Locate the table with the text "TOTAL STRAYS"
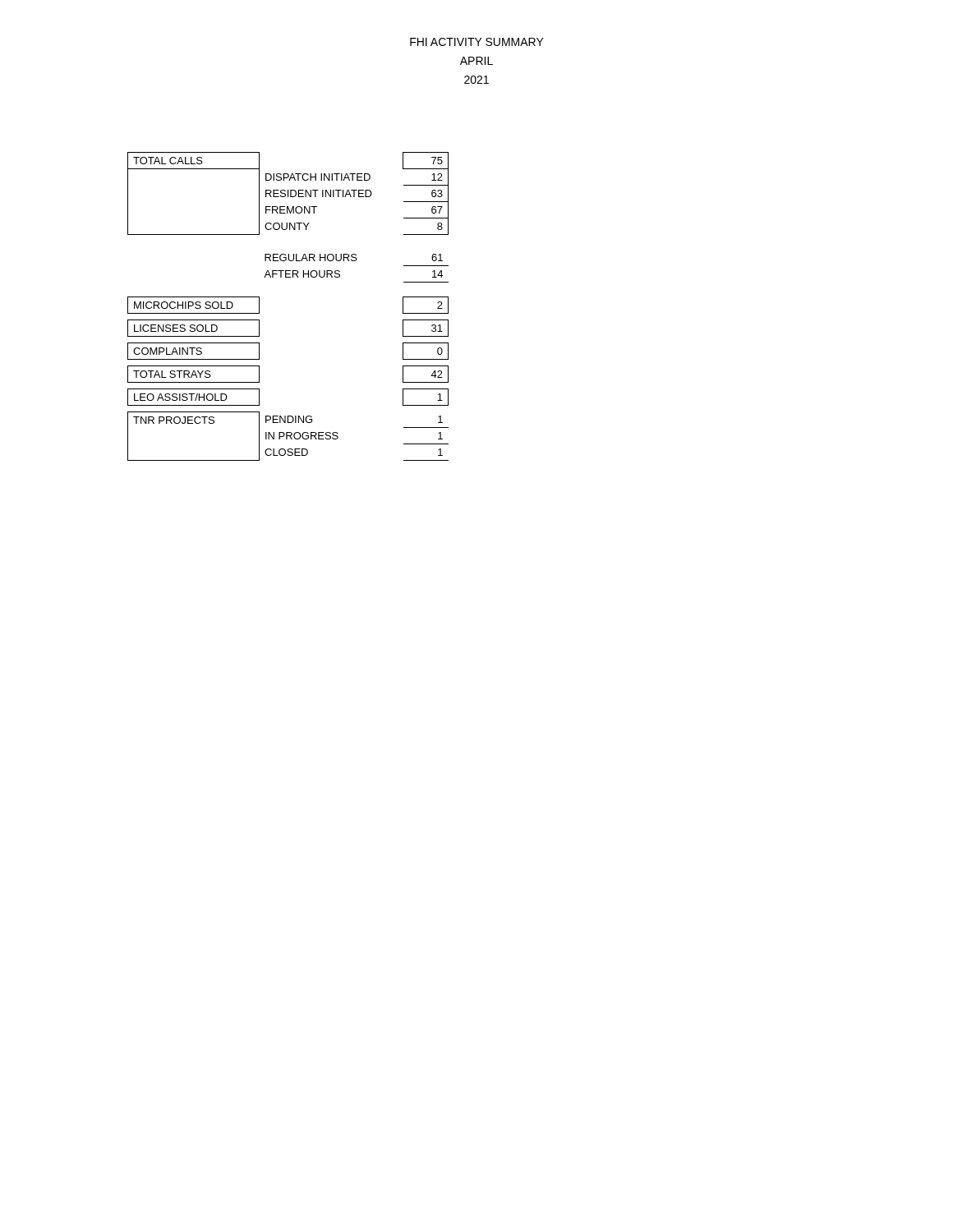 click(288, 306)
